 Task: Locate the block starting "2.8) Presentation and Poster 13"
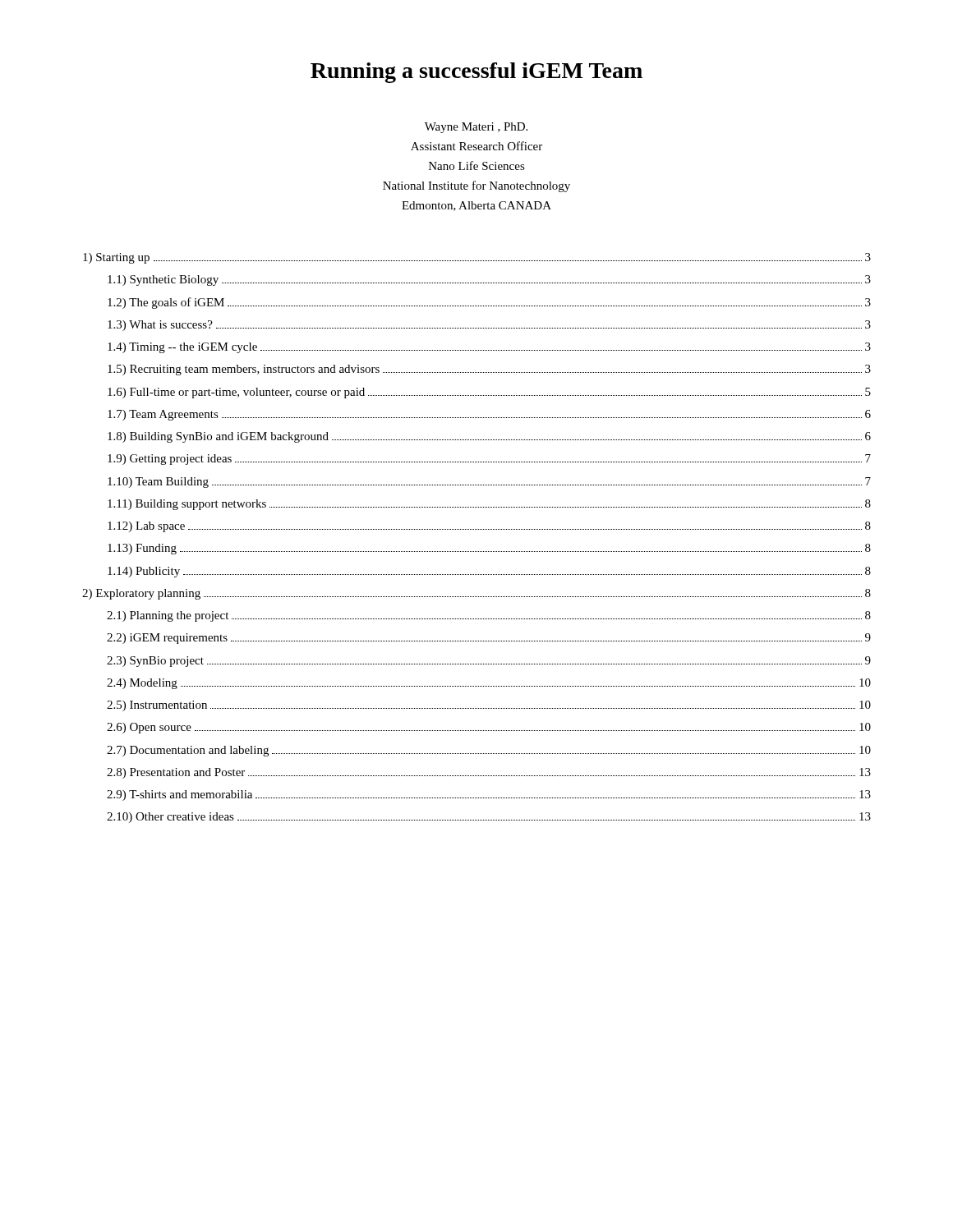489,772
